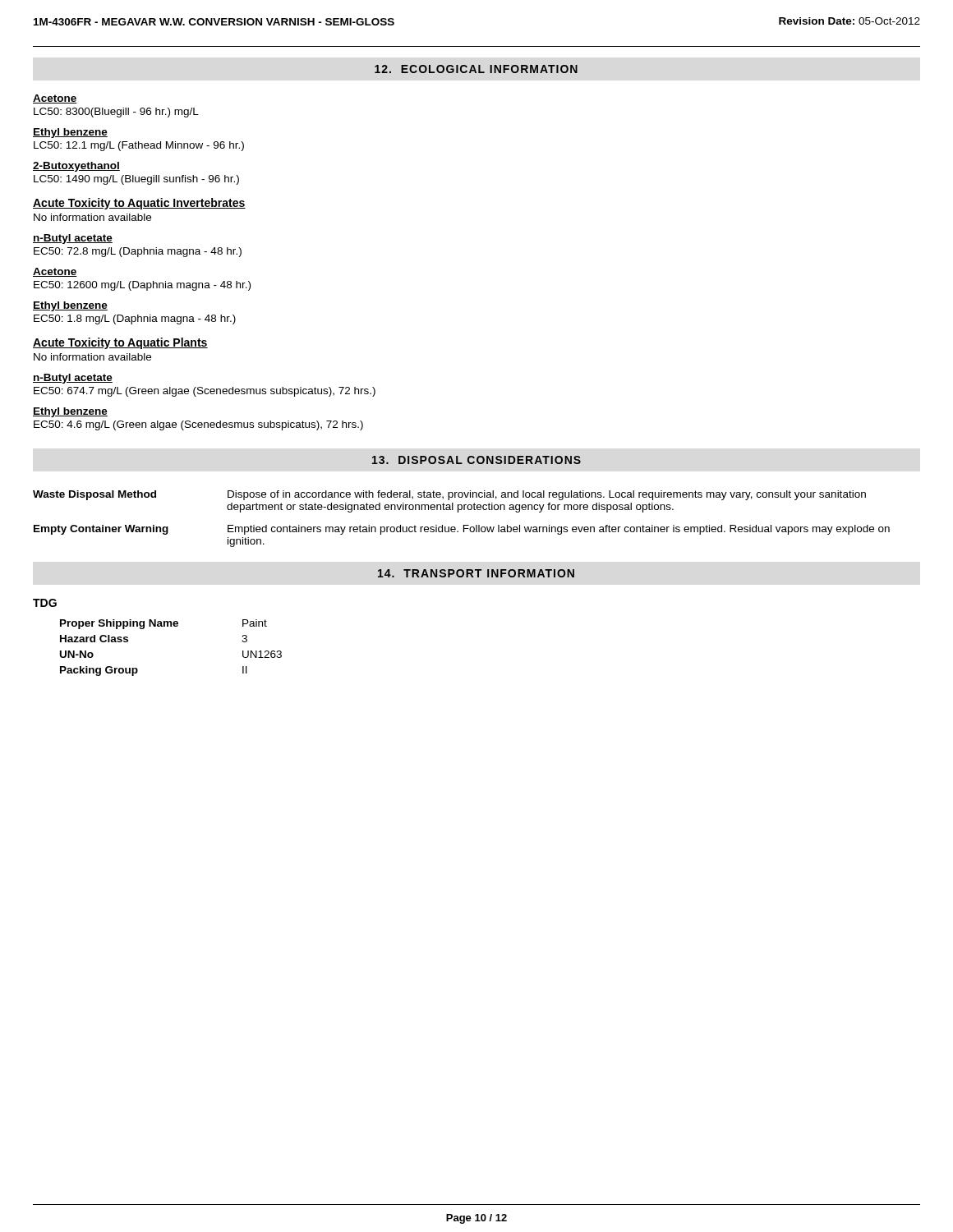
Task: Where does it say "12. ECOLOGICAL INFORMATION"?
Action: (476, 69)
